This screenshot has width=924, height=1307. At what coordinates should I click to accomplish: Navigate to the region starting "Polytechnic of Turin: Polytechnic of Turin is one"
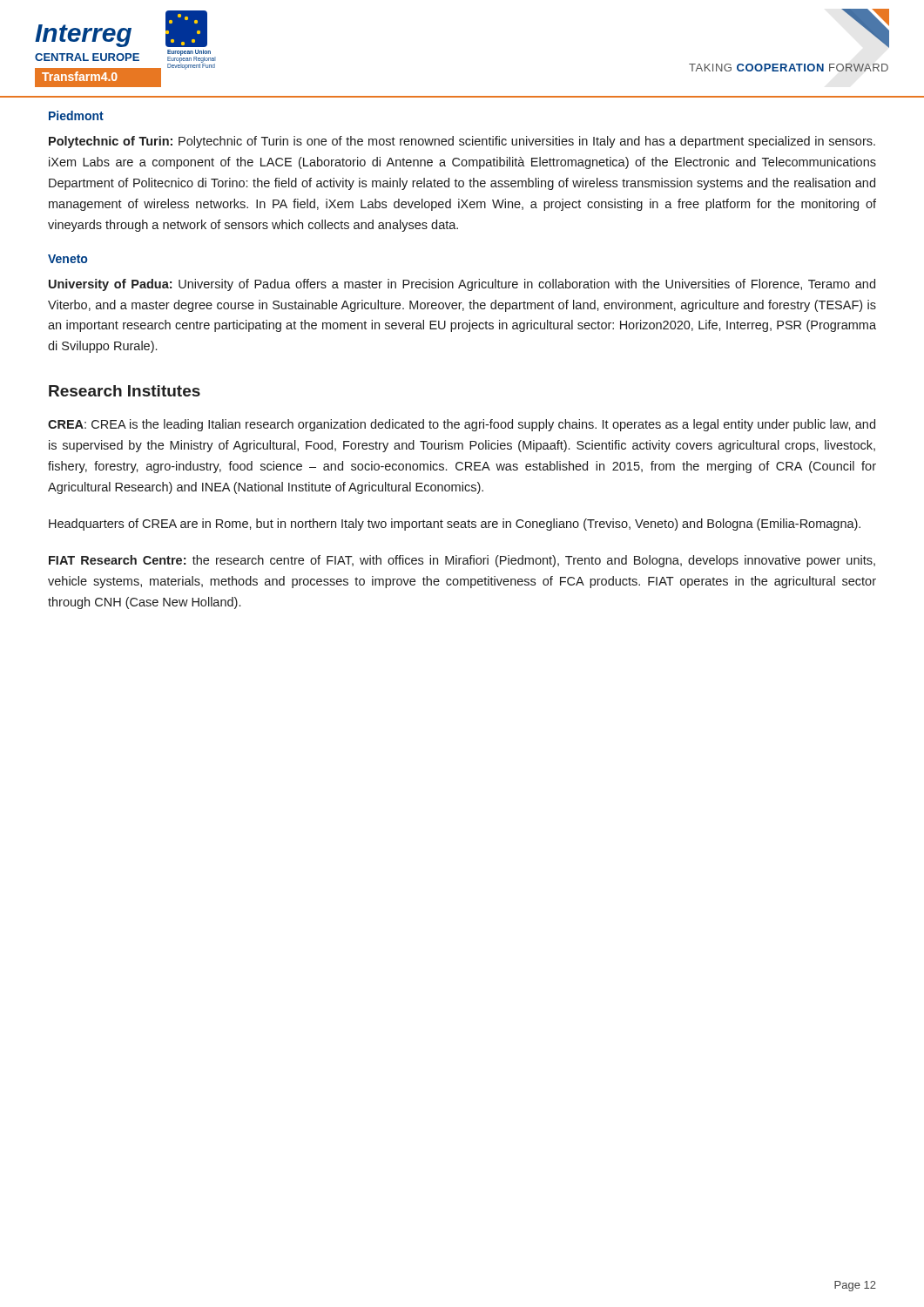pyautogui.click(x=462, y=183)
